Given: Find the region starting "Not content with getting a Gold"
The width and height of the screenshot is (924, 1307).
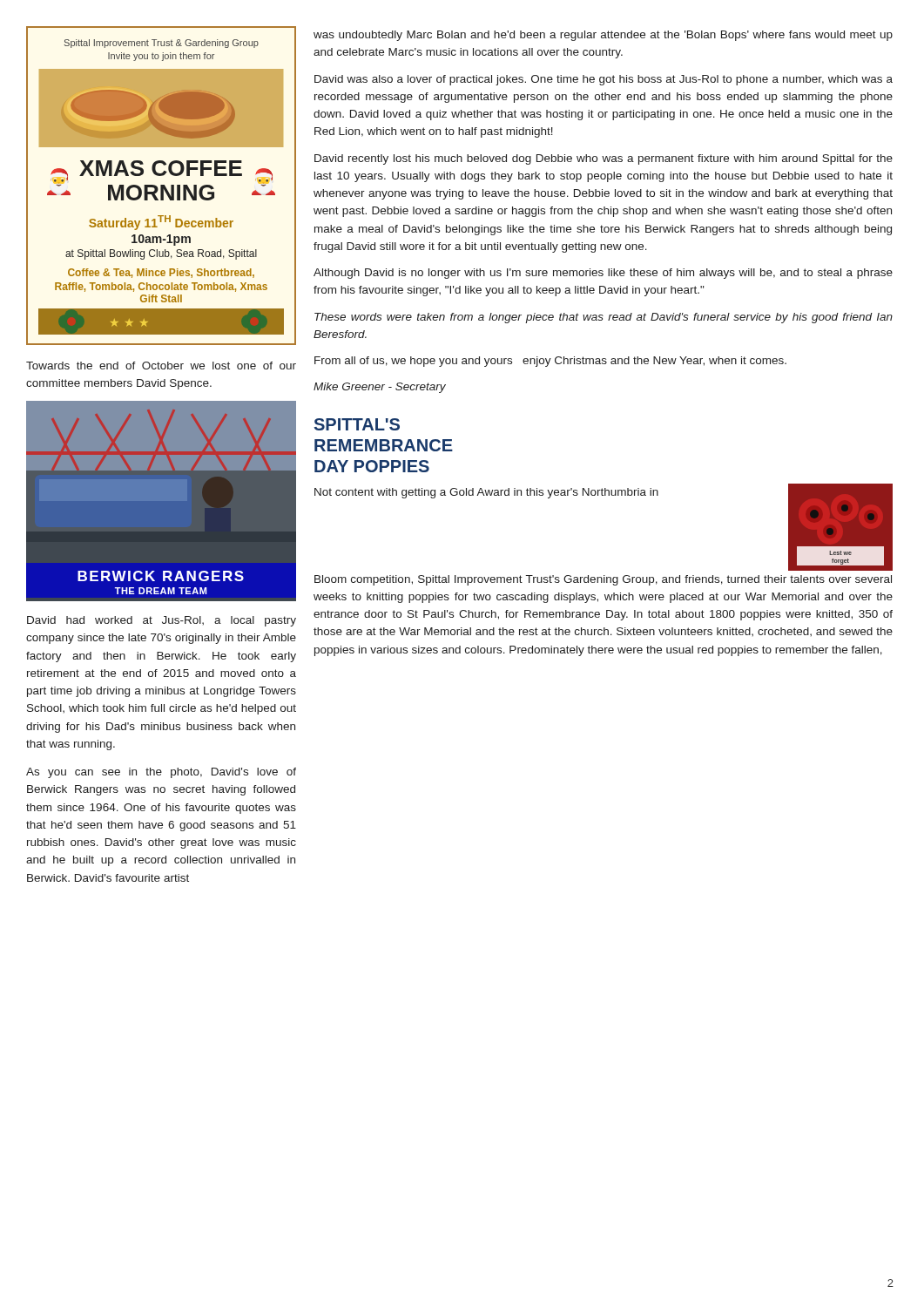Looking at the screenshot, I should (546, 492).
